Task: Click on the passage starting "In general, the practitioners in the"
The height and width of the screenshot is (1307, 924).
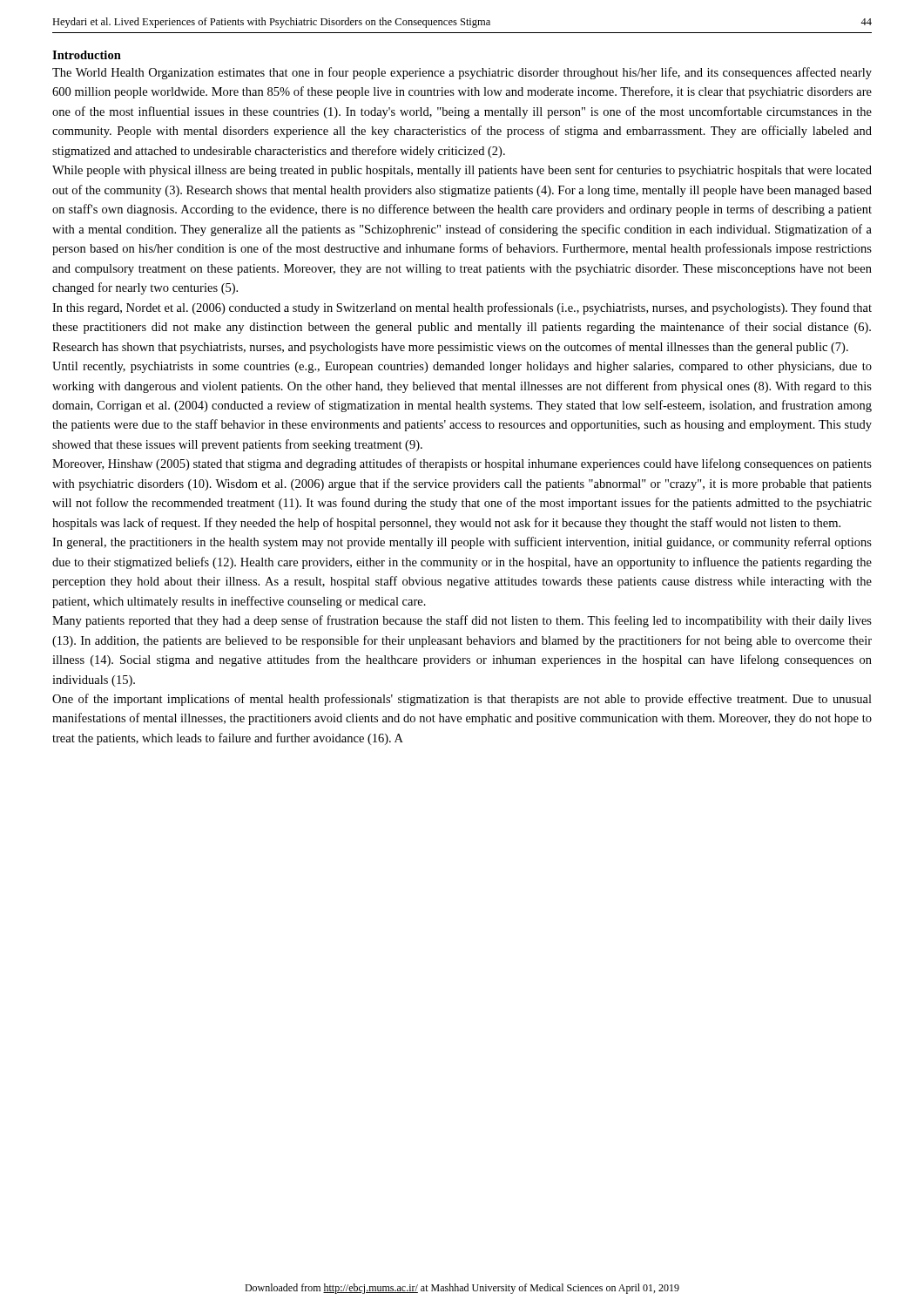Action: tap(462, 572)
